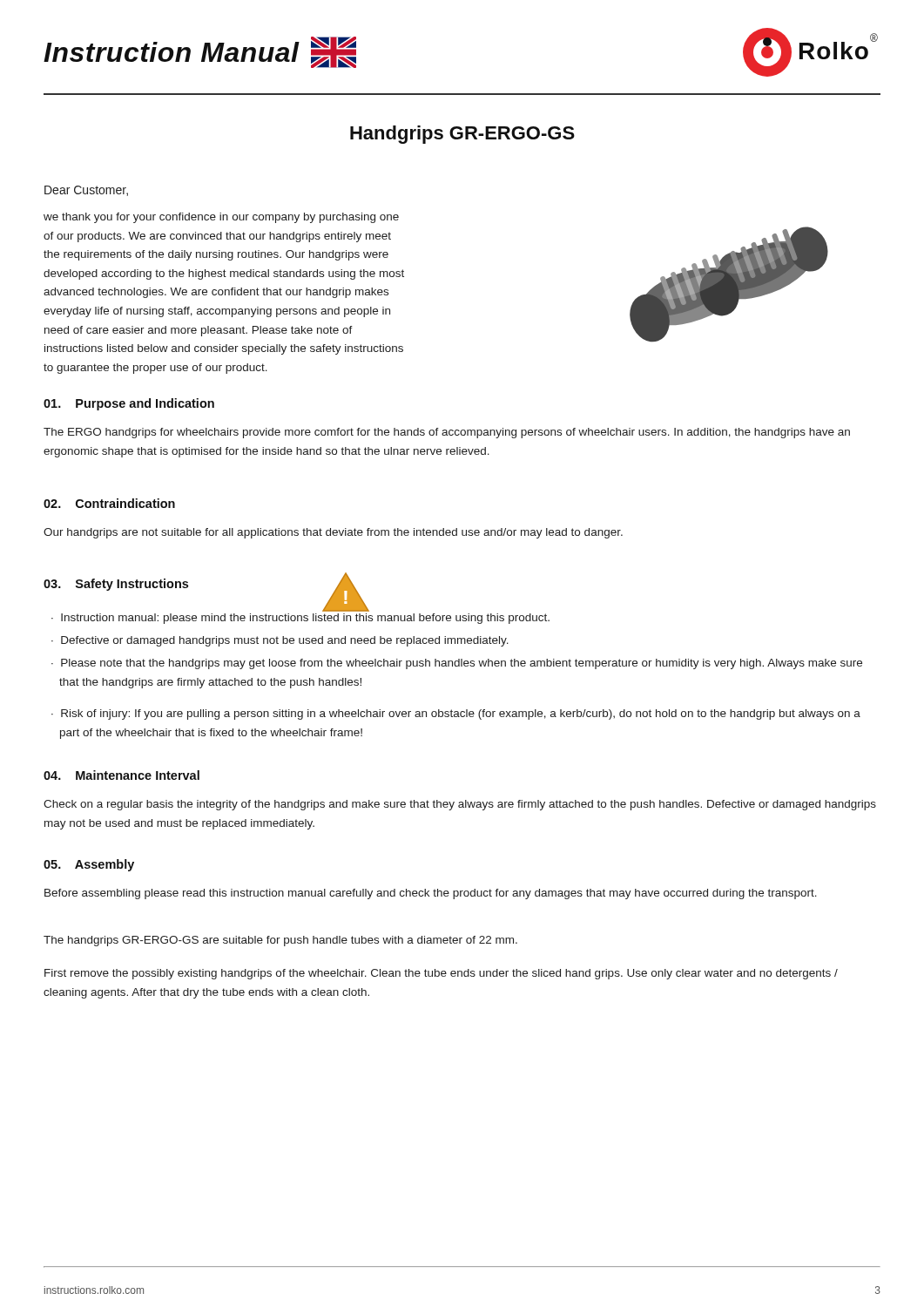Select the region starting "Handgrips GR-ERGO-GS"
This screenshot has width=924, height=1307.
462,133
